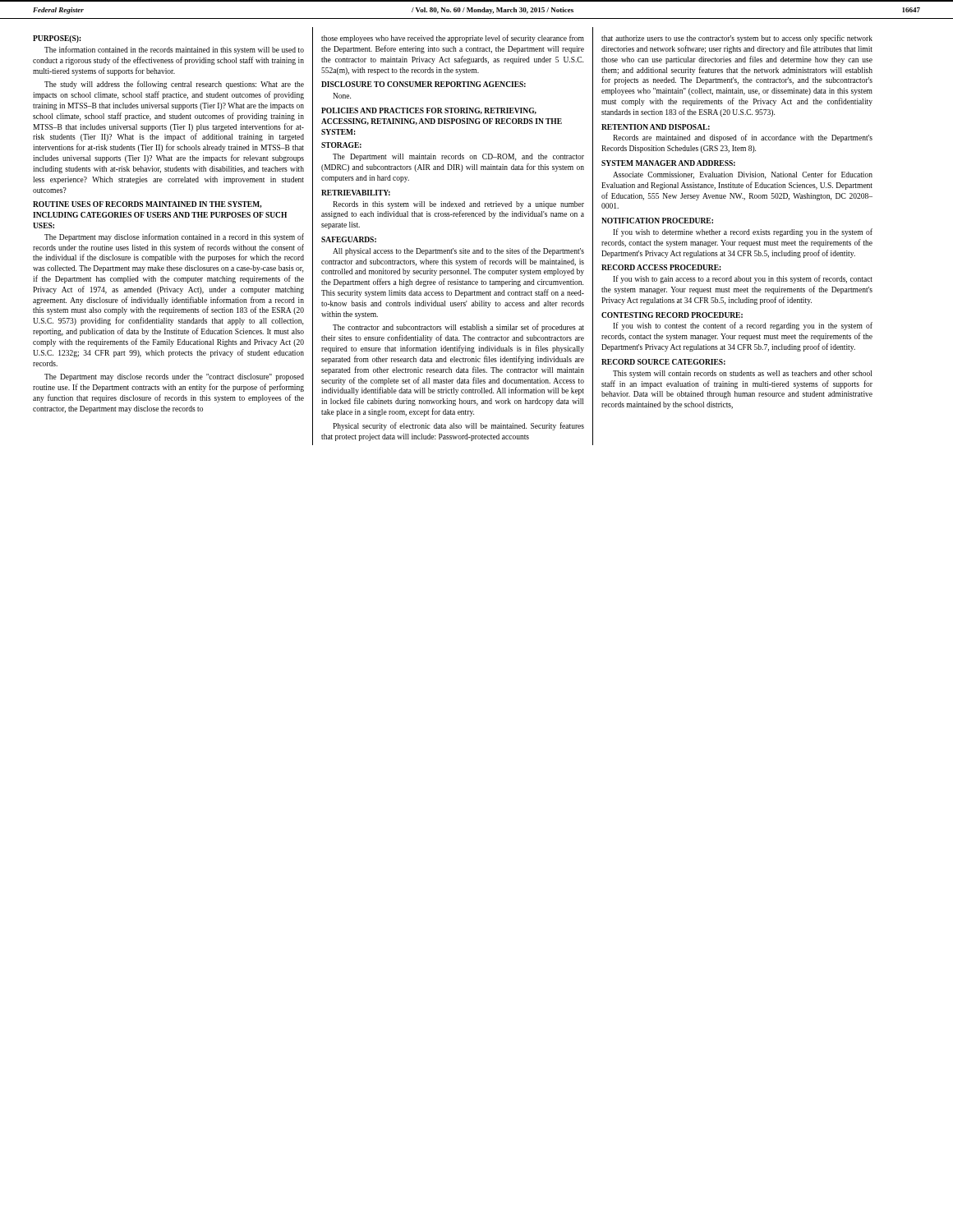Click on the passage starting "POLICIES AND PRACTICES FOR STORING, RETRIEVING,"
The width and height of the screenshot is (953, 1232).
442,121
